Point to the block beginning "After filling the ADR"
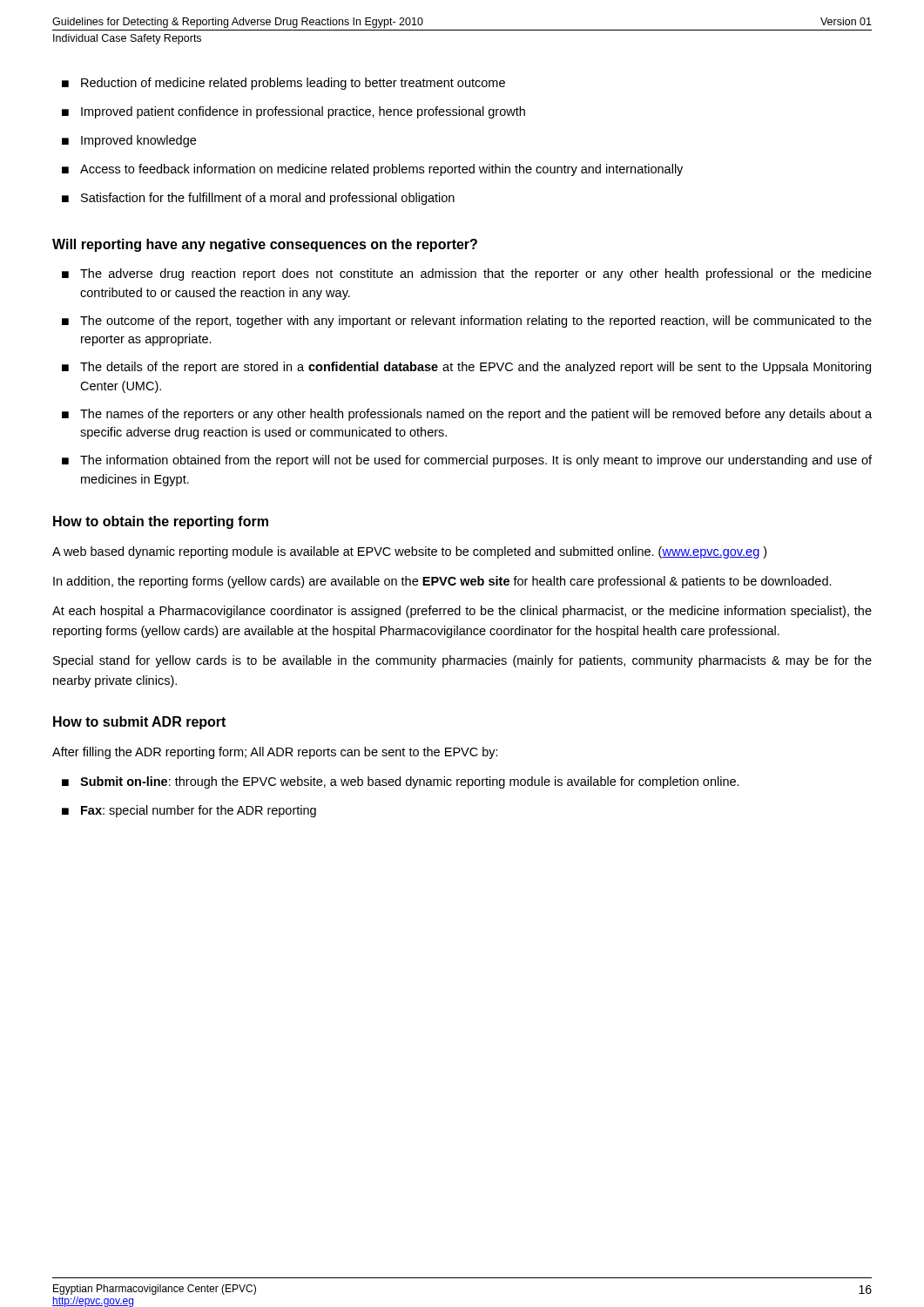The image size is (924, 1307). pos(275,752)
